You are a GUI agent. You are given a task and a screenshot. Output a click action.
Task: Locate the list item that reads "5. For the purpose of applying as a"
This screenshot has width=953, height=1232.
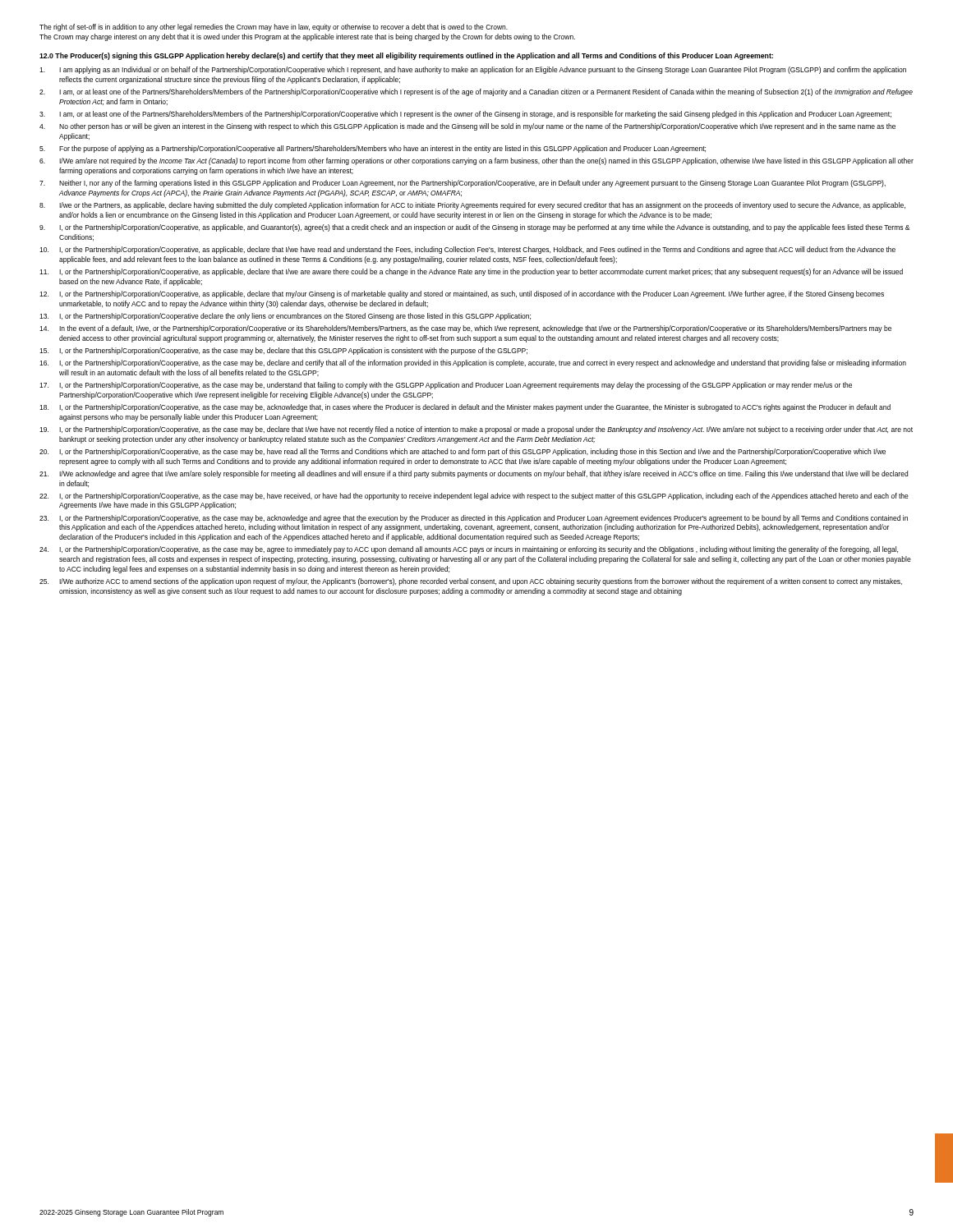tap(476, 149)
